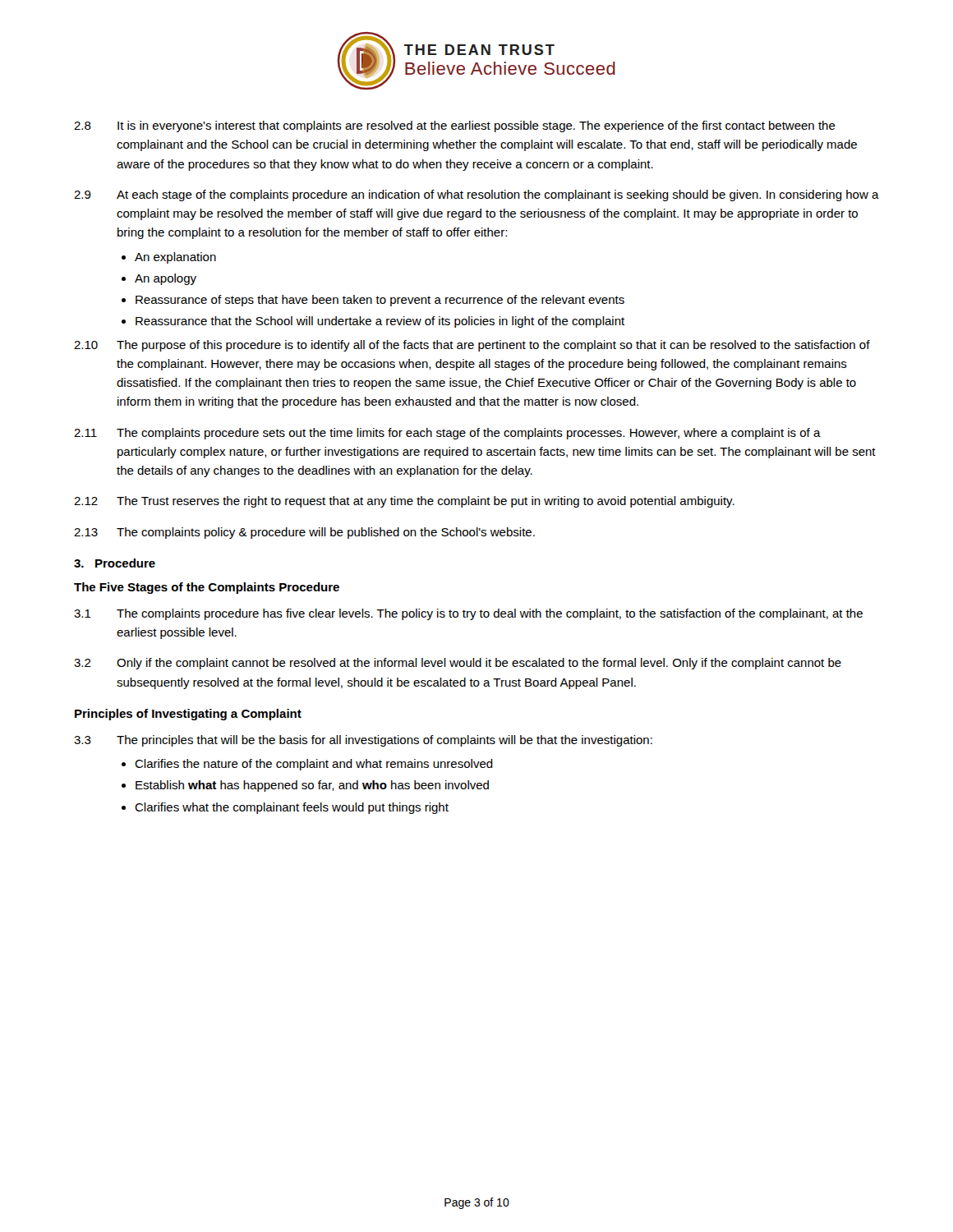Click the passage that begins "2 Only if the"
This screenshot has height=1232, width=953.
coord(476,672)
